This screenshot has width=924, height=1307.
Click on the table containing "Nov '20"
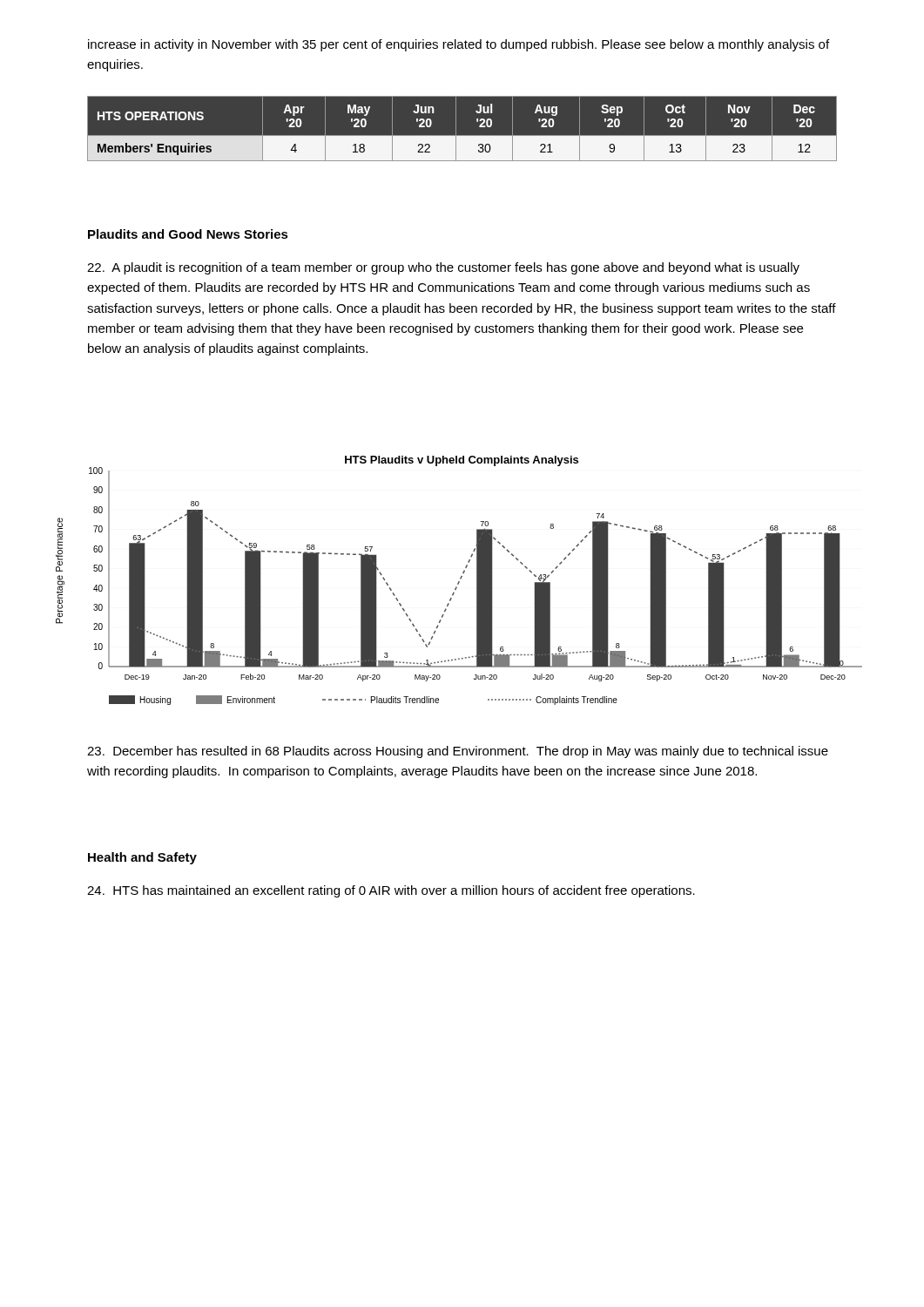462,128
